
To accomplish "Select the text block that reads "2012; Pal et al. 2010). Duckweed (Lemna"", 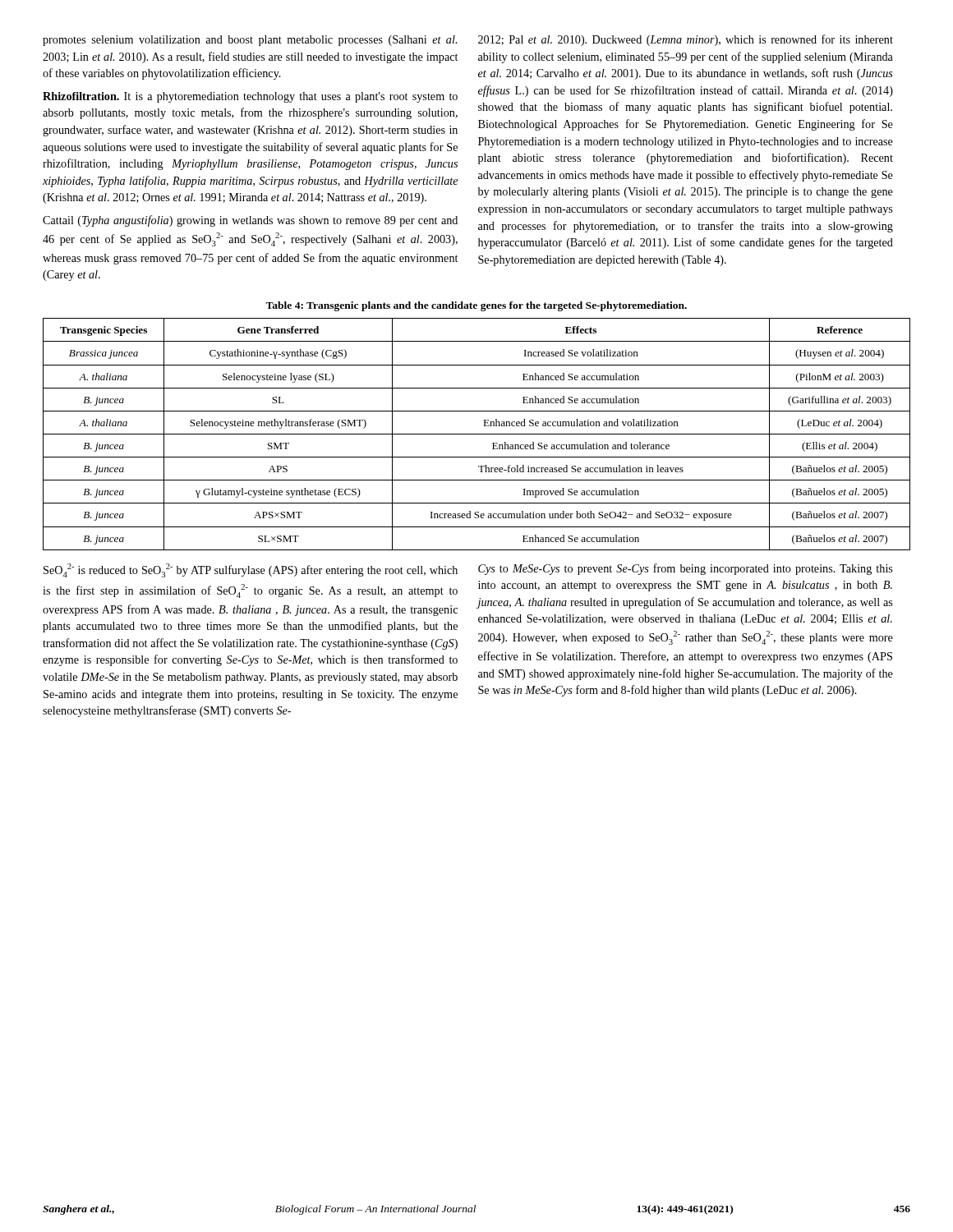I will click(x=685, y=150).
